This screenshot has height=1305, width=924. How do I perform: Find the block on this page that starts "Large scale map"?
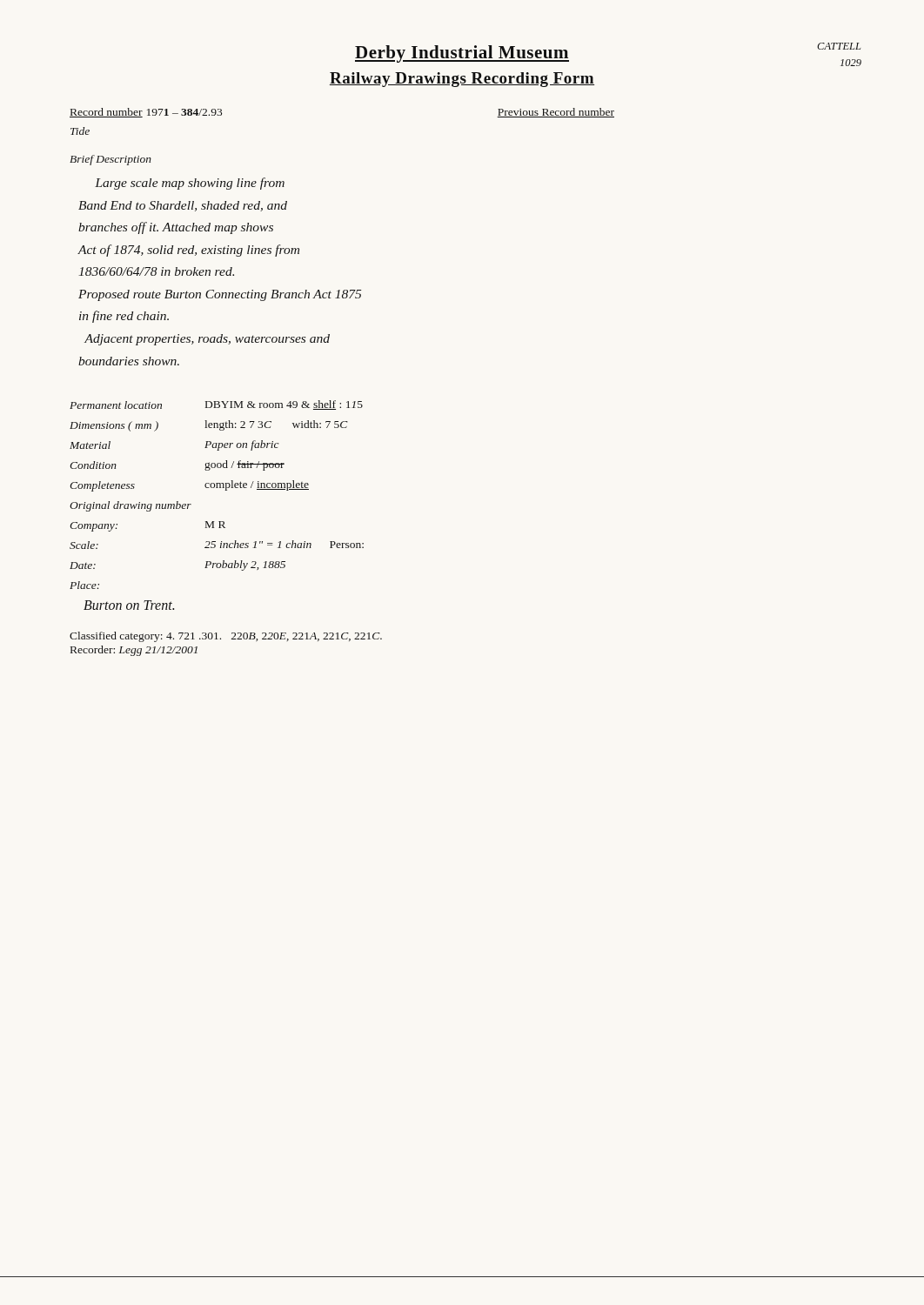[190, 184]
